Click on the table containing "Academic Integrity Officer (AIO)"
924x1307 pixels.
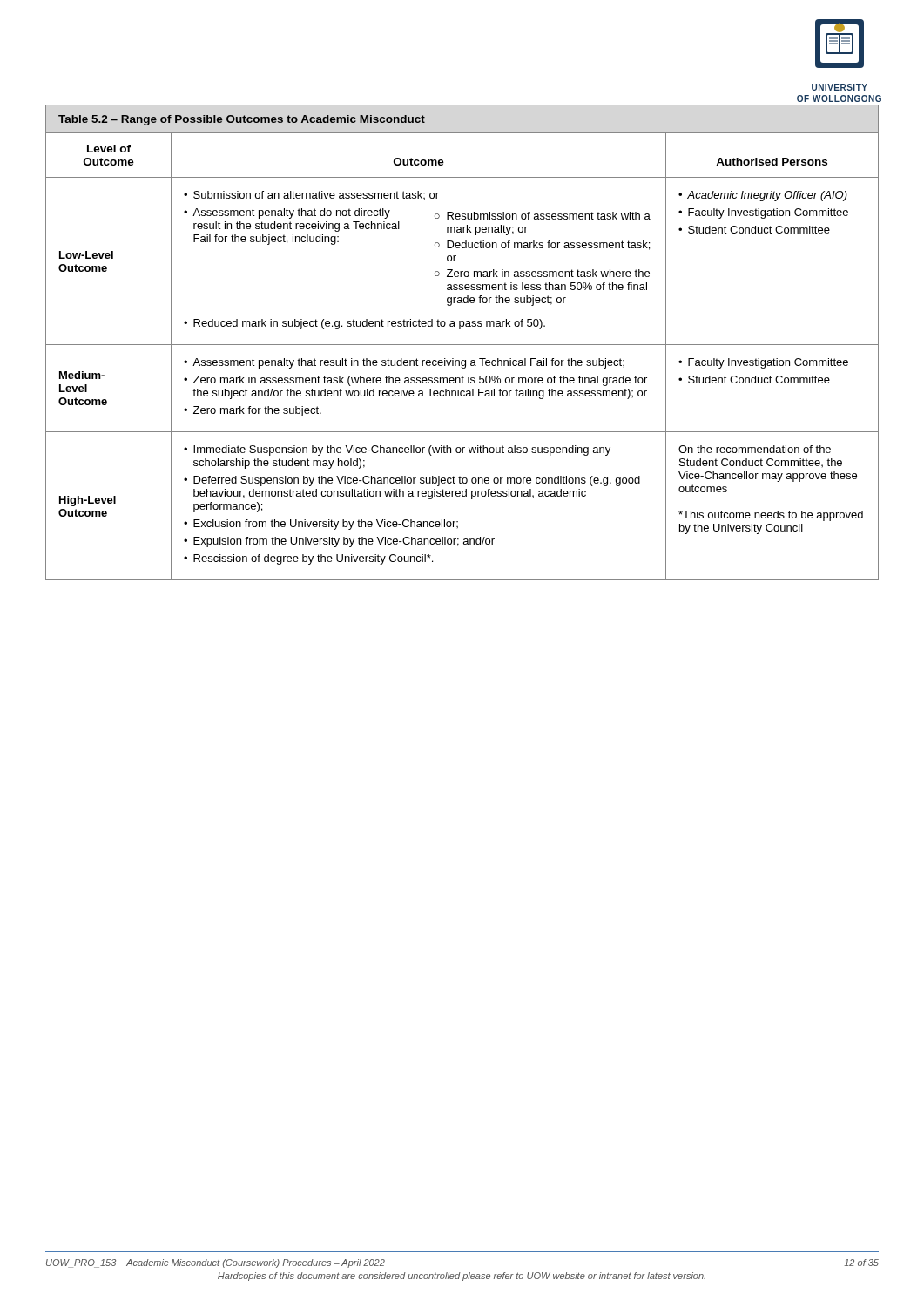point(462,342)
